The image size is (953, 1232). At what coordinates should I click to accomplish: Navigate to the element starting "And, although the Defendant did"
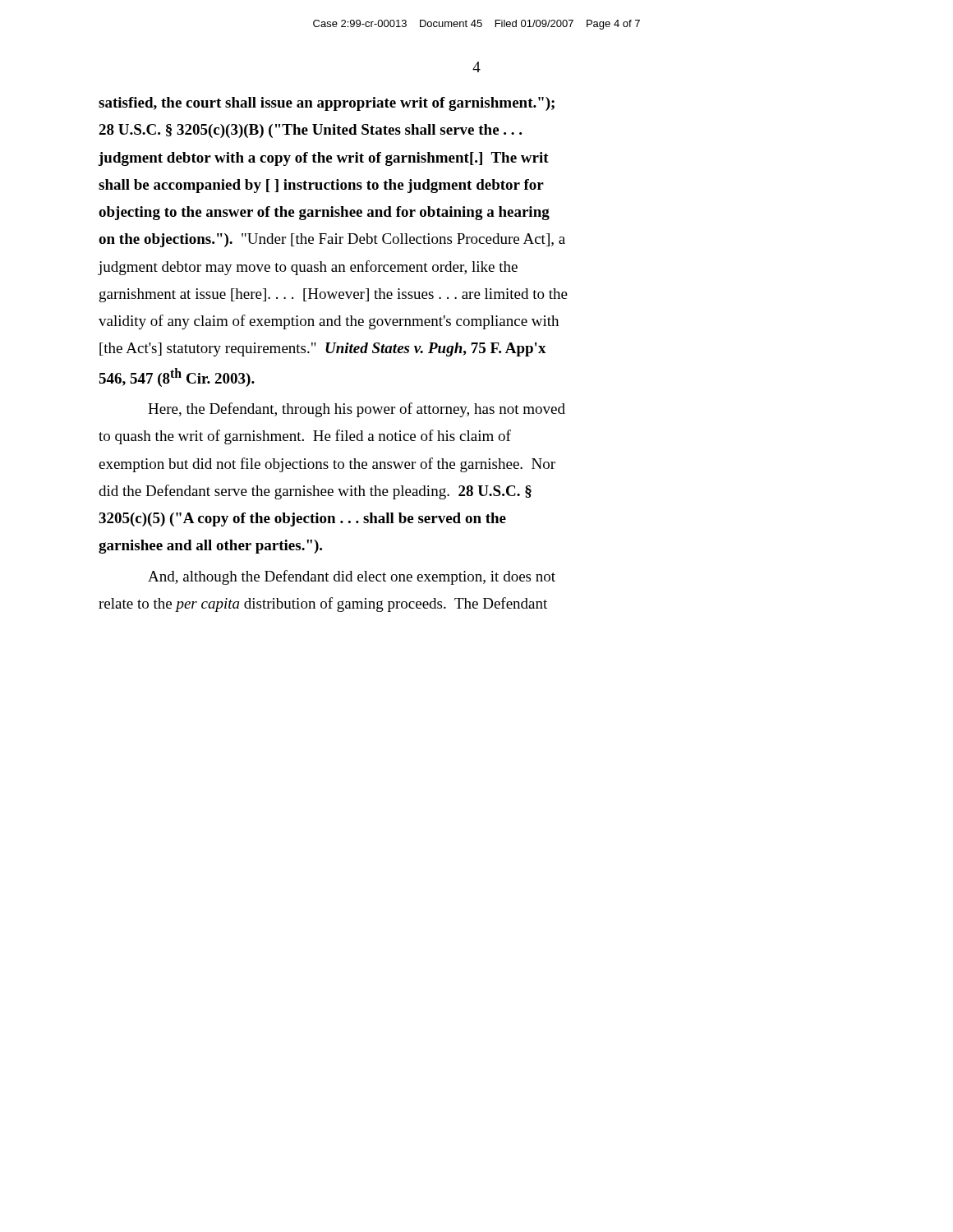pos(476,590)
